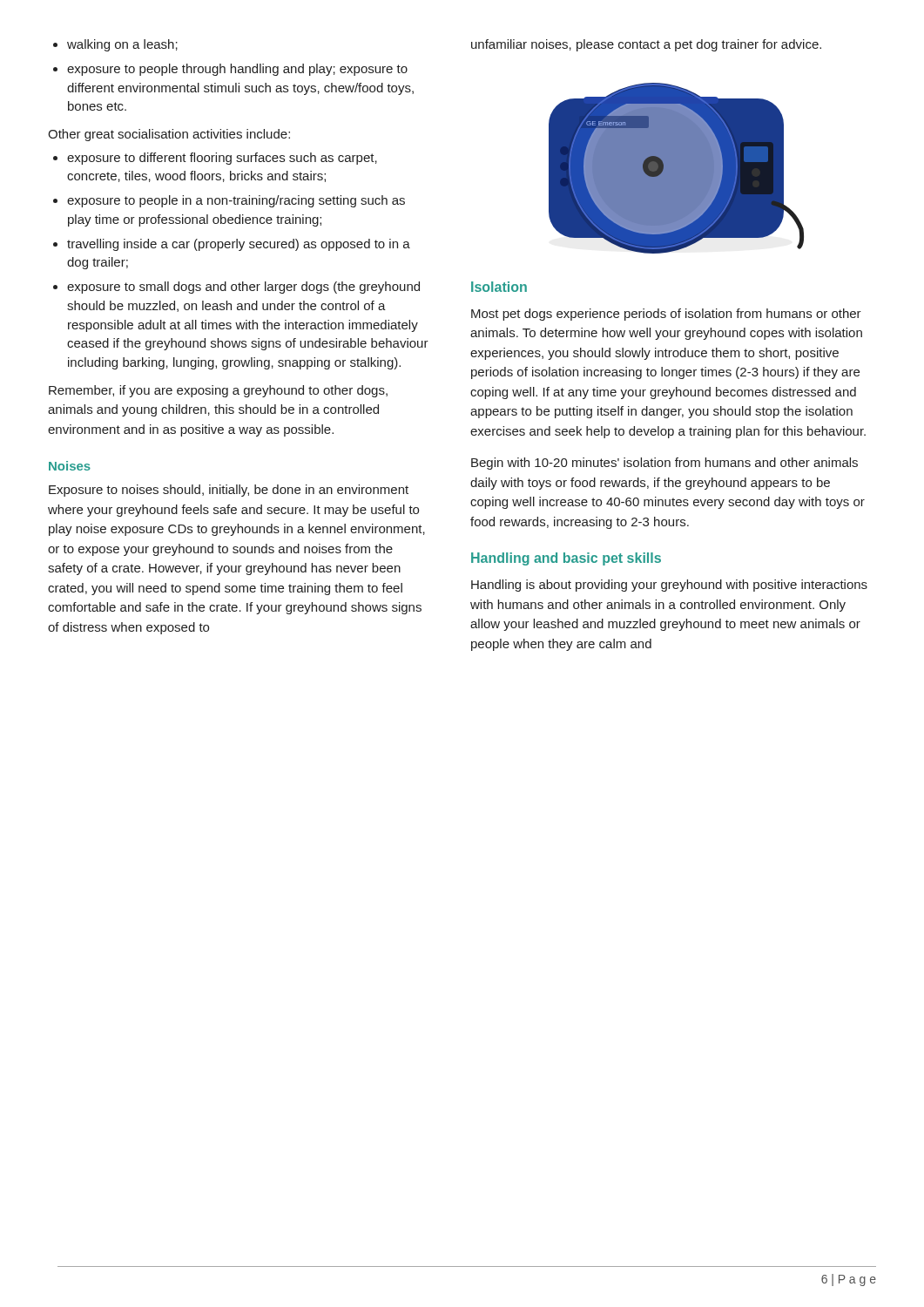The image size is (924, 1307).
Task: Click on the text block that reads "Handling is about providing"
Action: point(669,614)
